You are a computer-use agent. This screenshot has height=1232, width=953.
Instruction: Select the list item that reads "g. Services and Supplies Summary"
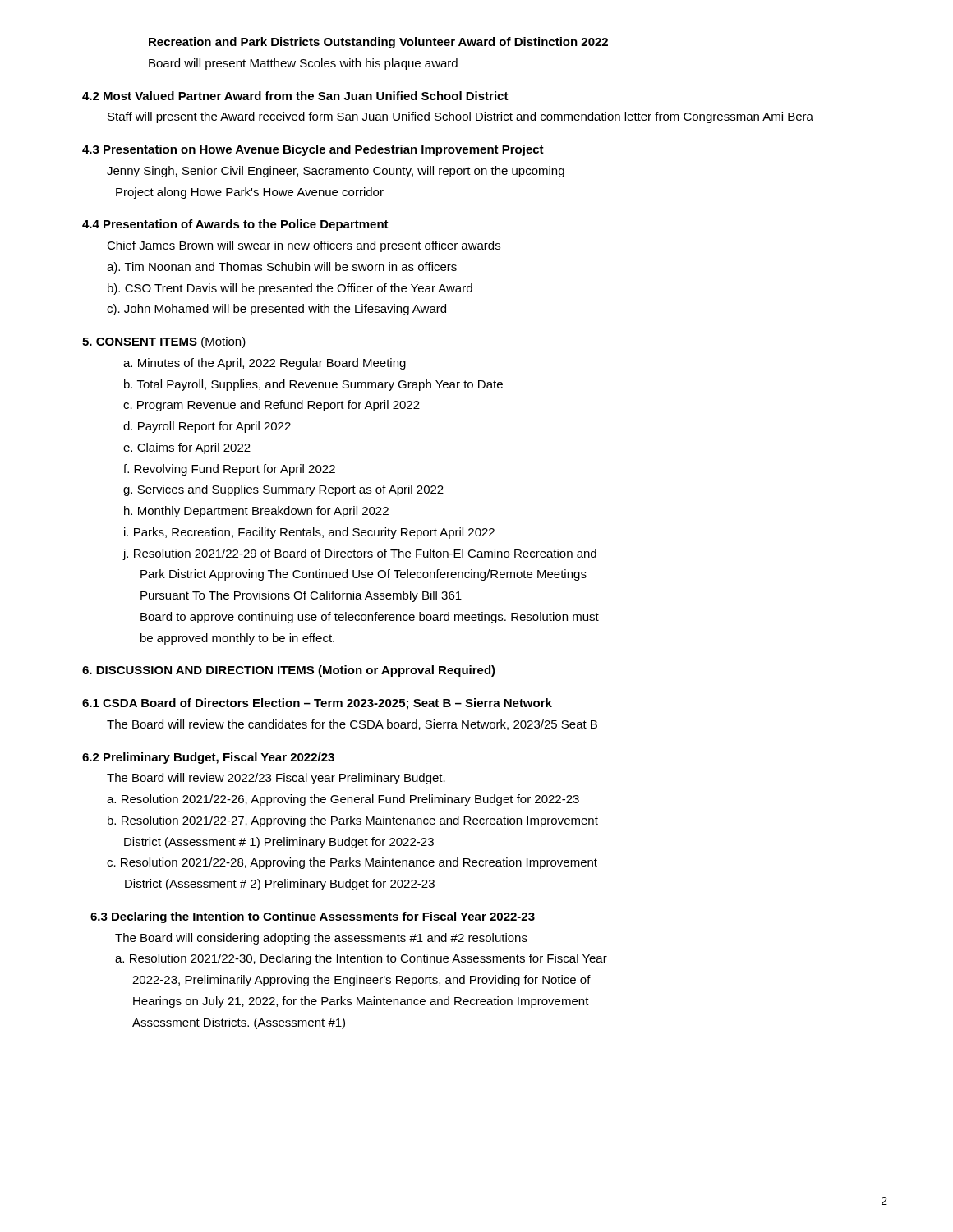(283, 490)
